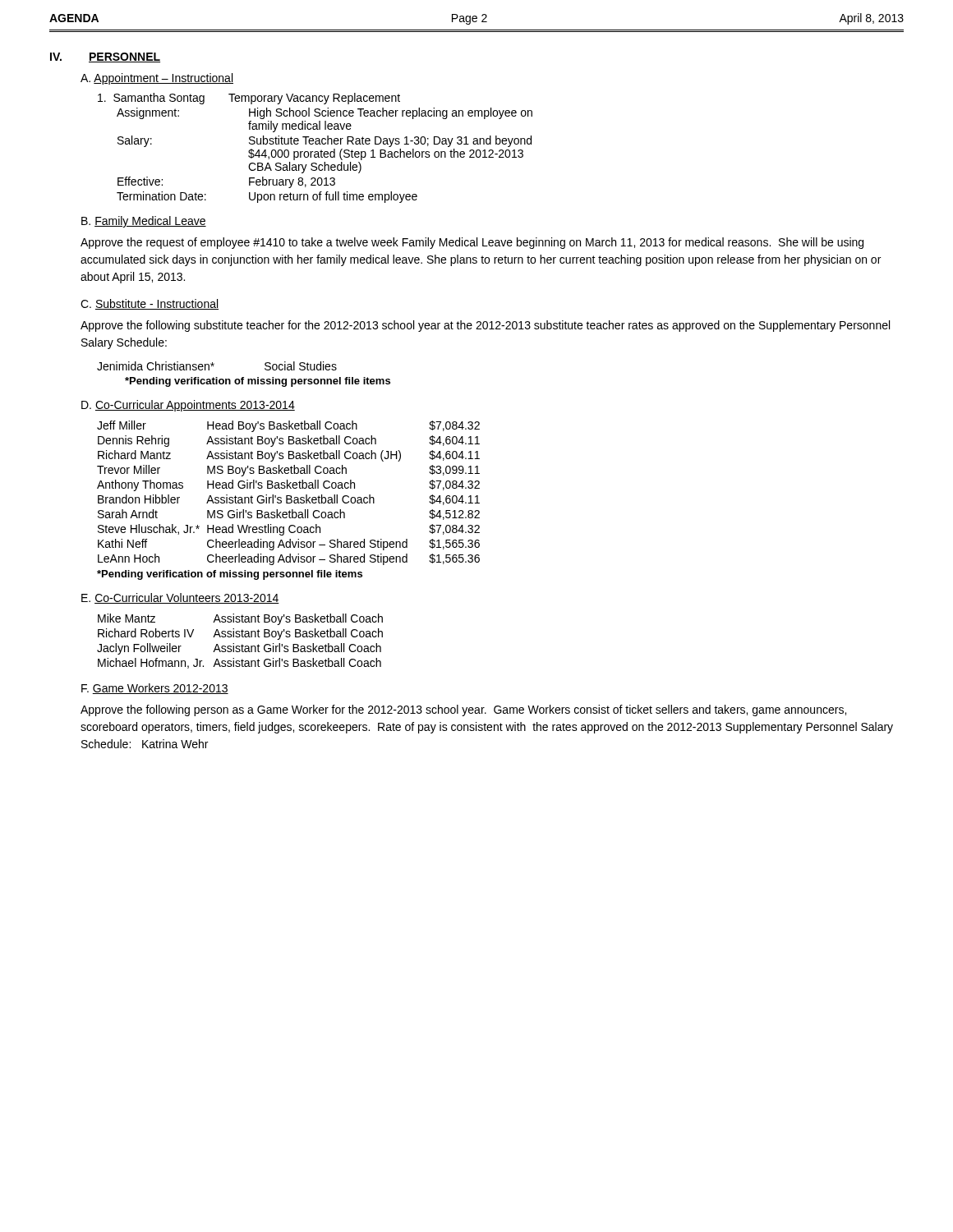Viewport: 953px width, 1232px height.
Task: Click the section header that begins "F. Game Workers"
Action: pyautogui.click(x=154, y=688)
